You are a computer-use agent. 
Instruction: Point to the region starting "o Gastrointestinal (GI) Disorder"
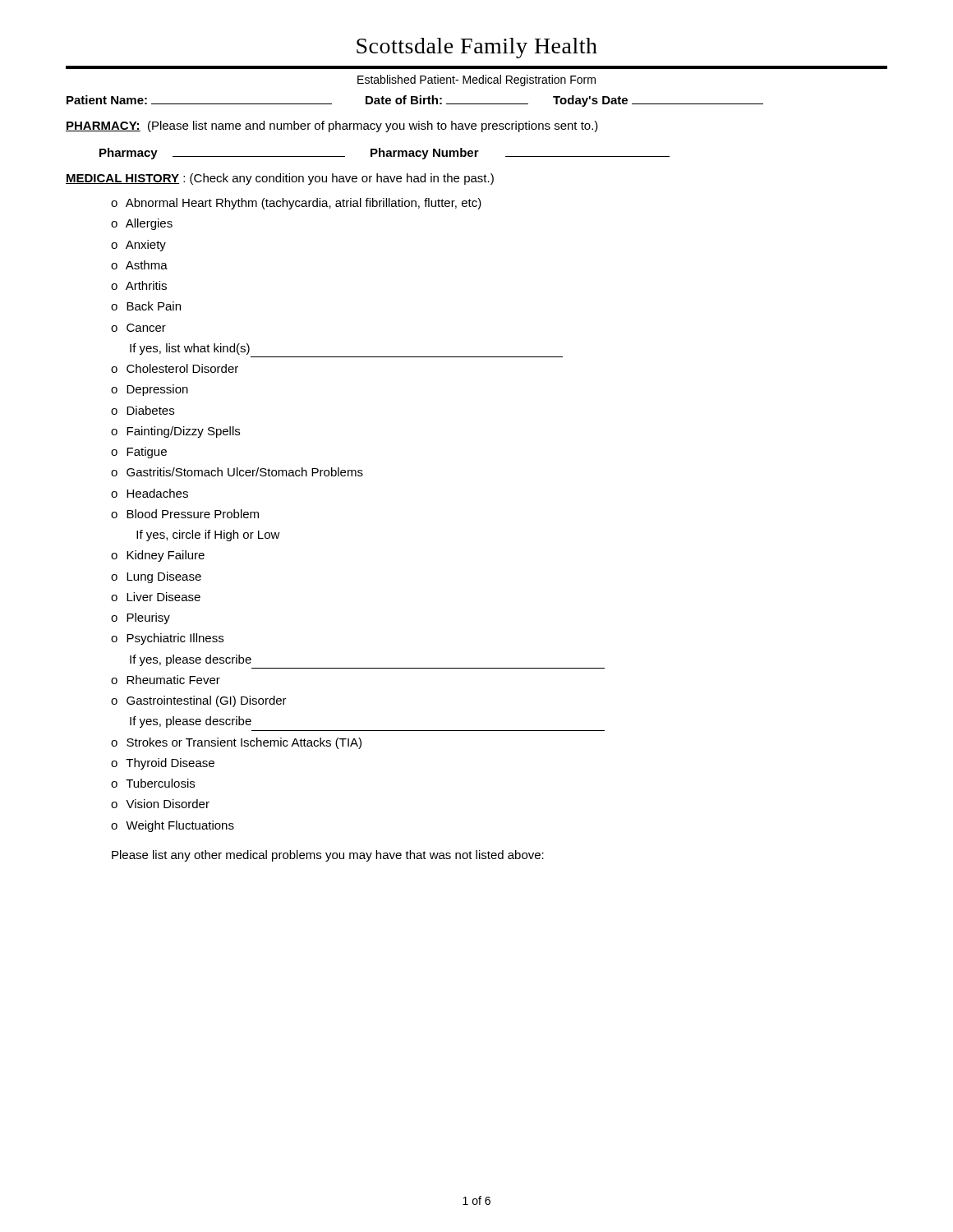point(199,700)
